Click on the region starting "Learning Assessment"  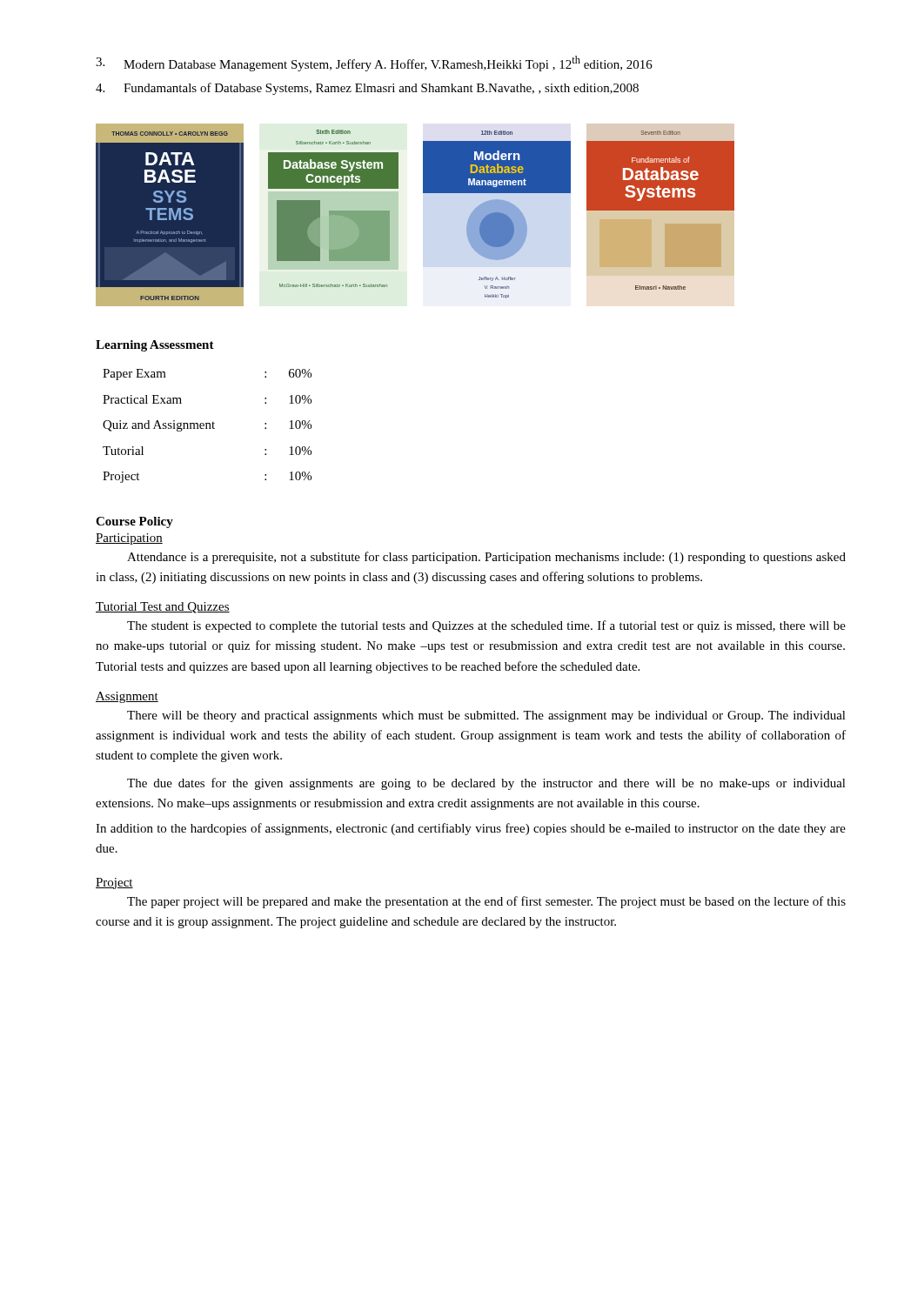[x=155, y=345]
